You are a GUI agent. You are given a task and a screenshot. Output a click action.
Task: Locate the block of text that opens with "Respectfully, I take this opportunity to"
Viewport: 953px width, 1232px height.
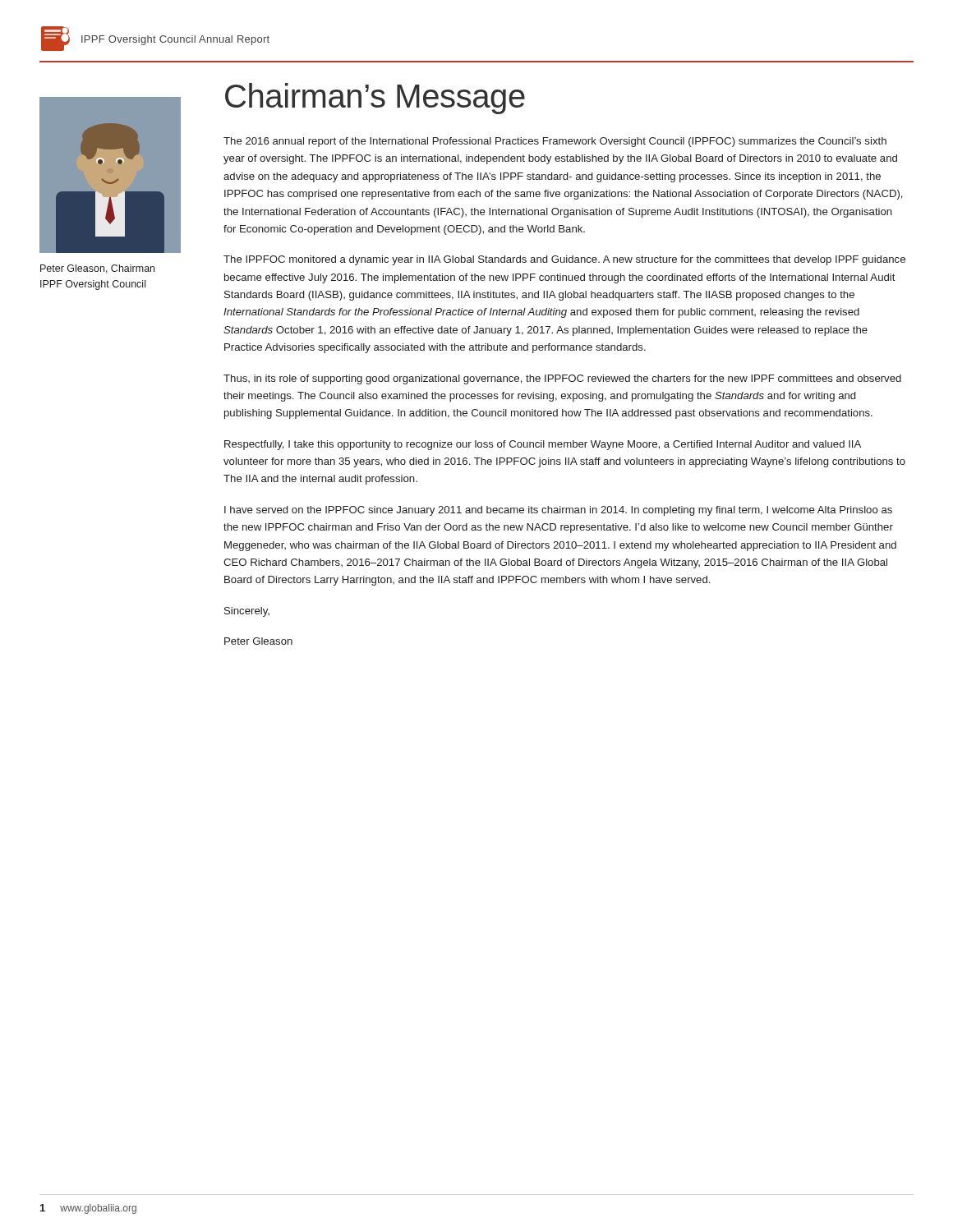(x=564, y=461)
